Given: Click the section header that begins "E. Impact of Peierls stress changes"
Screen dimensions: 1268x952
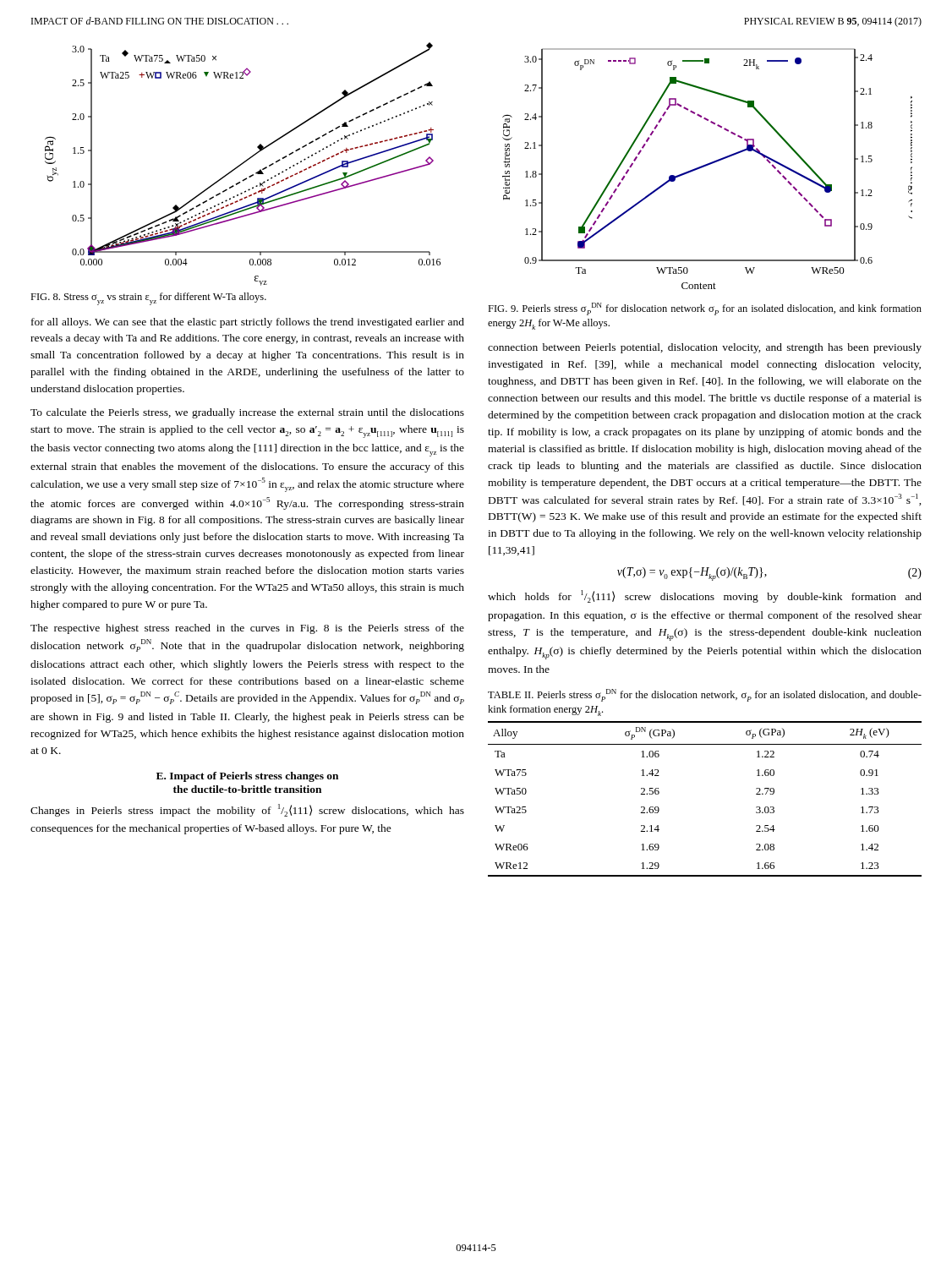Looking at the screenshot, I should (247, 782).
